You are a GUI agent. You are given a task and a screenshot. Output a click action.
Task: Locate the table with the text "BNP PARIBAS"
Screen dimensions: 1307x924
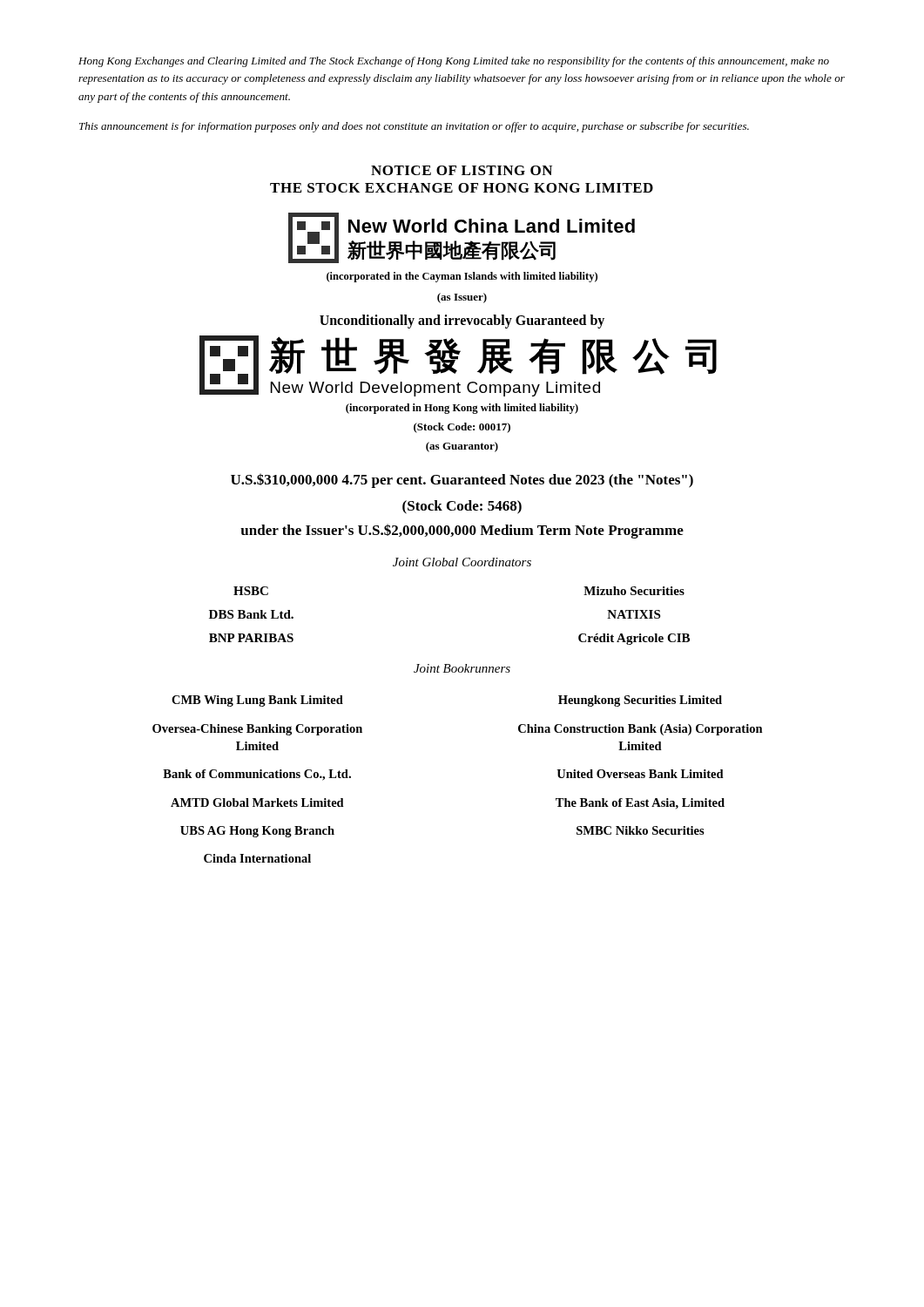click(x=462, y=615)
